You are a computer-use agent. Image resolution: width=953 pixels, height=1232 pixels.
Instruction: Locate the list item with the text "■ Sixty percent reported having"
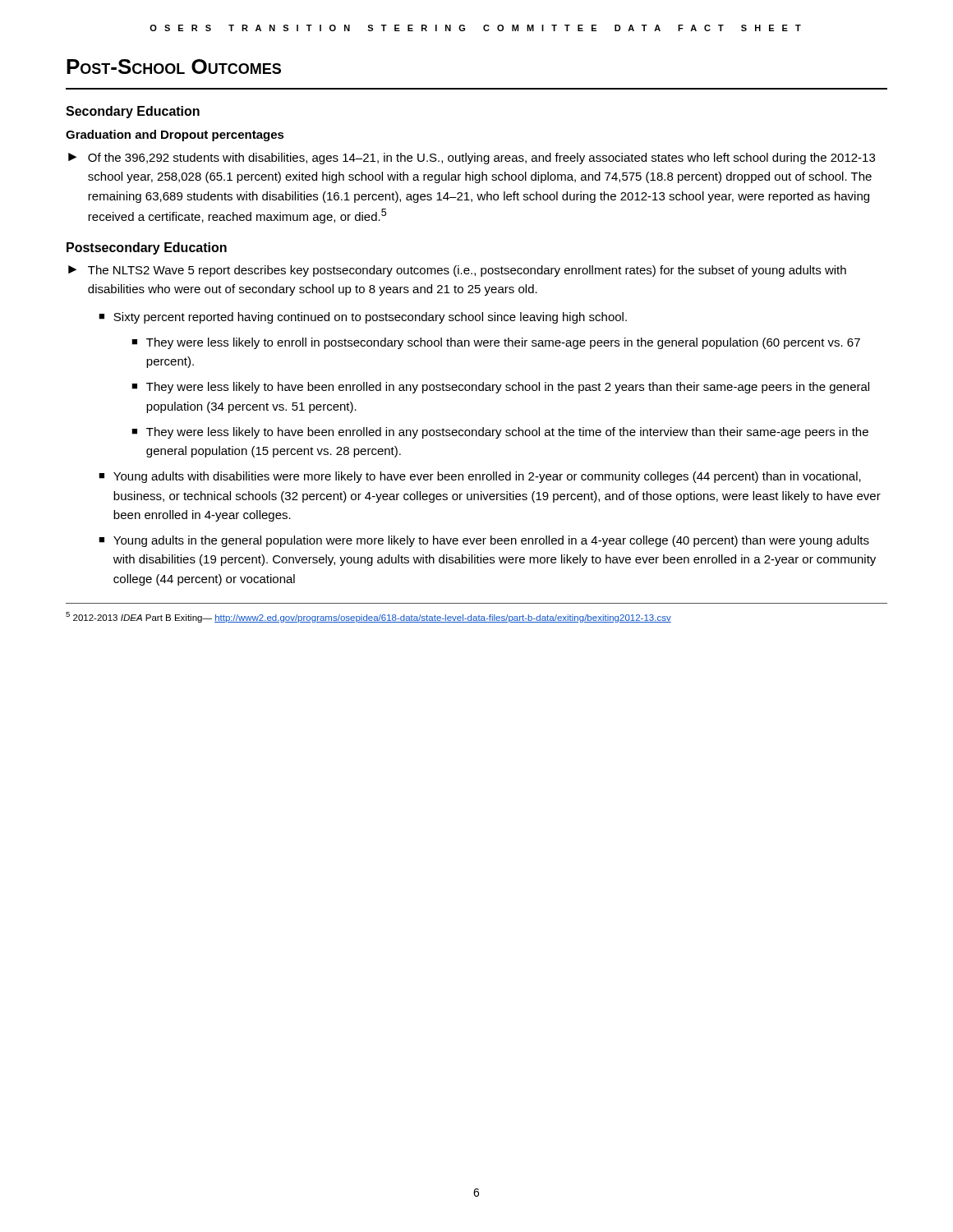coord(493,316)
